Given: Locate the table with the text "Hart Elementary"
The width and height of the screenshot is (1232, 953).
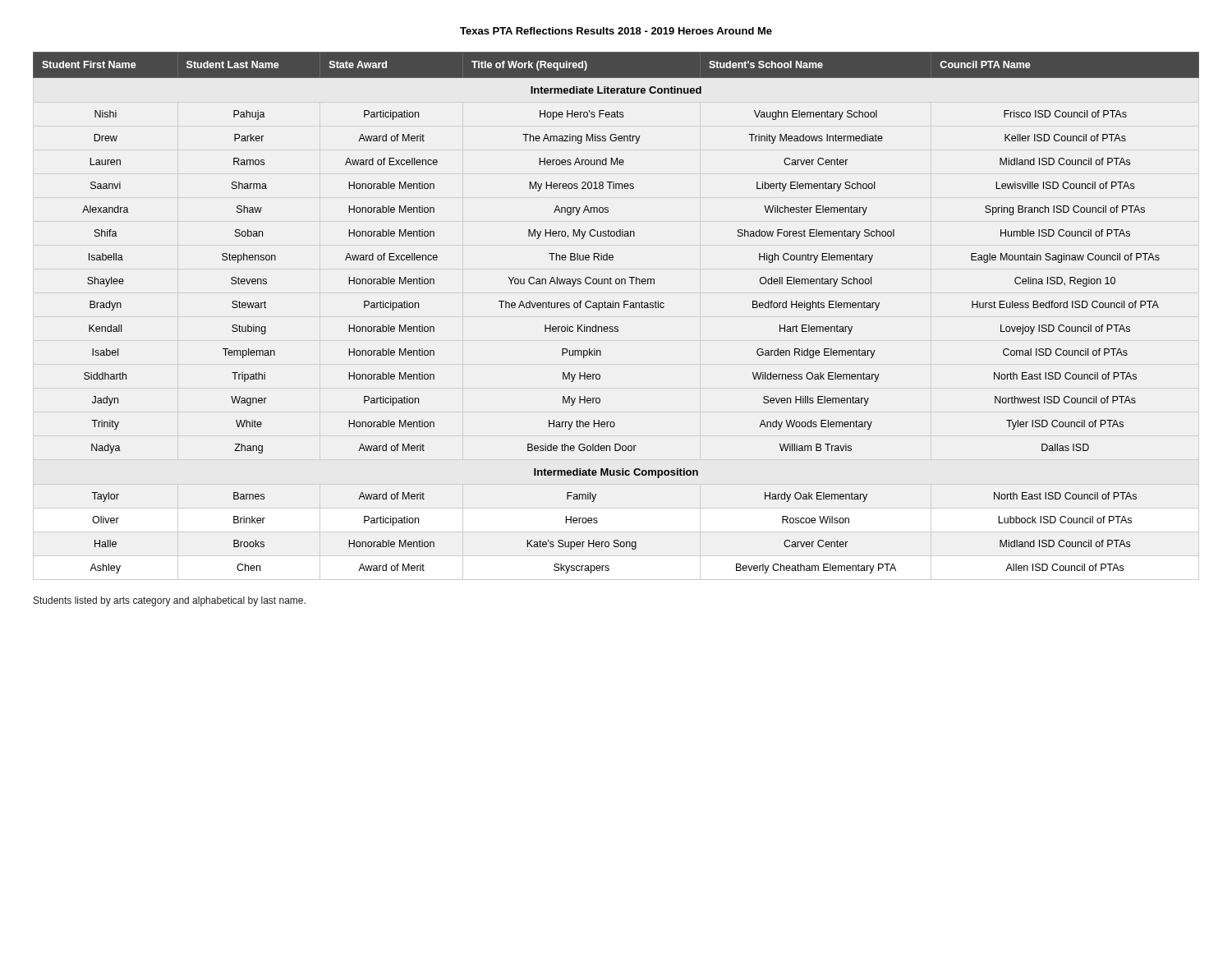Looking at the screenshot, I should pos(616,316).
